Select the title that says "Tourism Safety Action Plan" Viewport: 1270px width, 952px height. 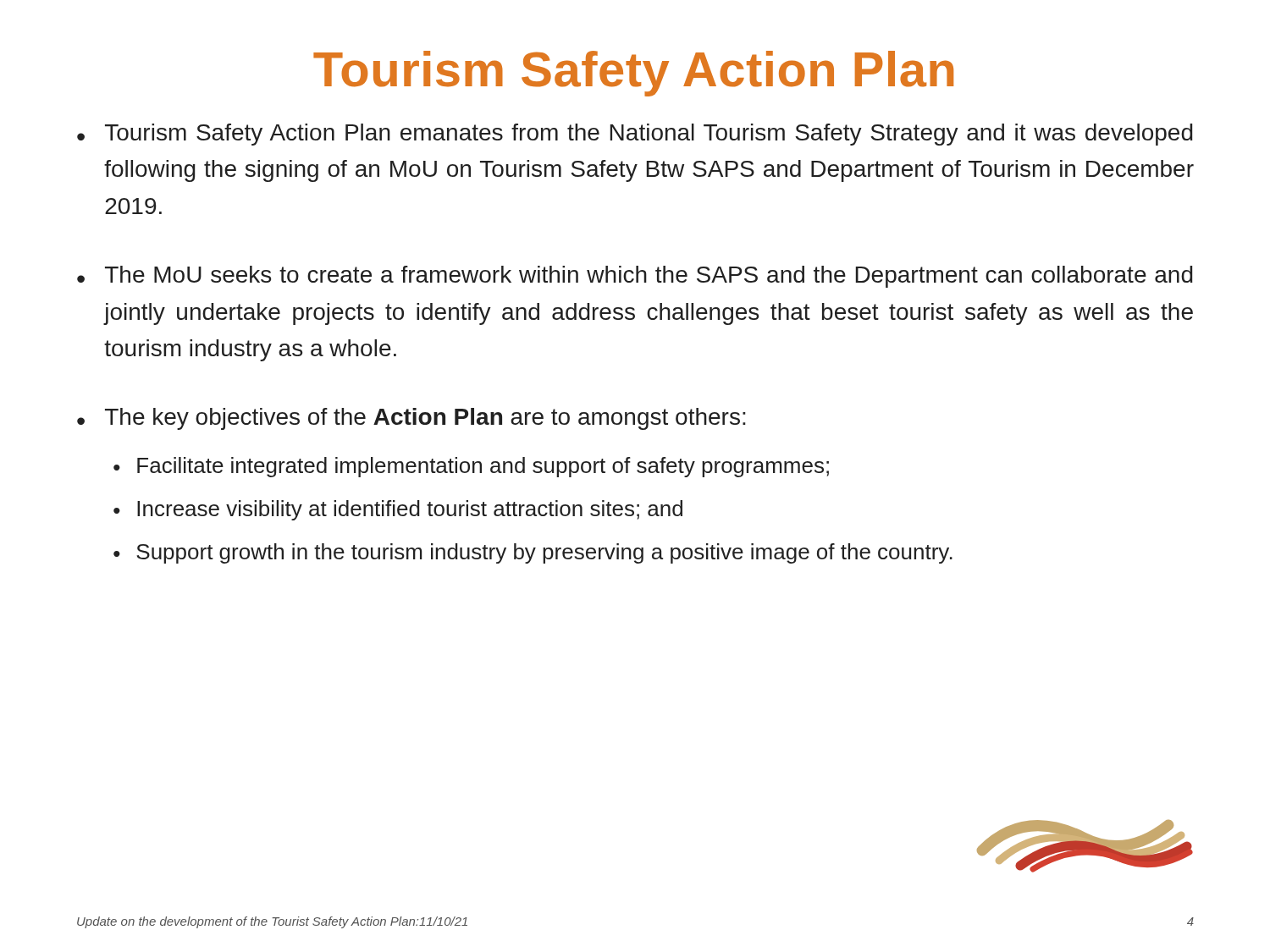[x=635, y=69]
